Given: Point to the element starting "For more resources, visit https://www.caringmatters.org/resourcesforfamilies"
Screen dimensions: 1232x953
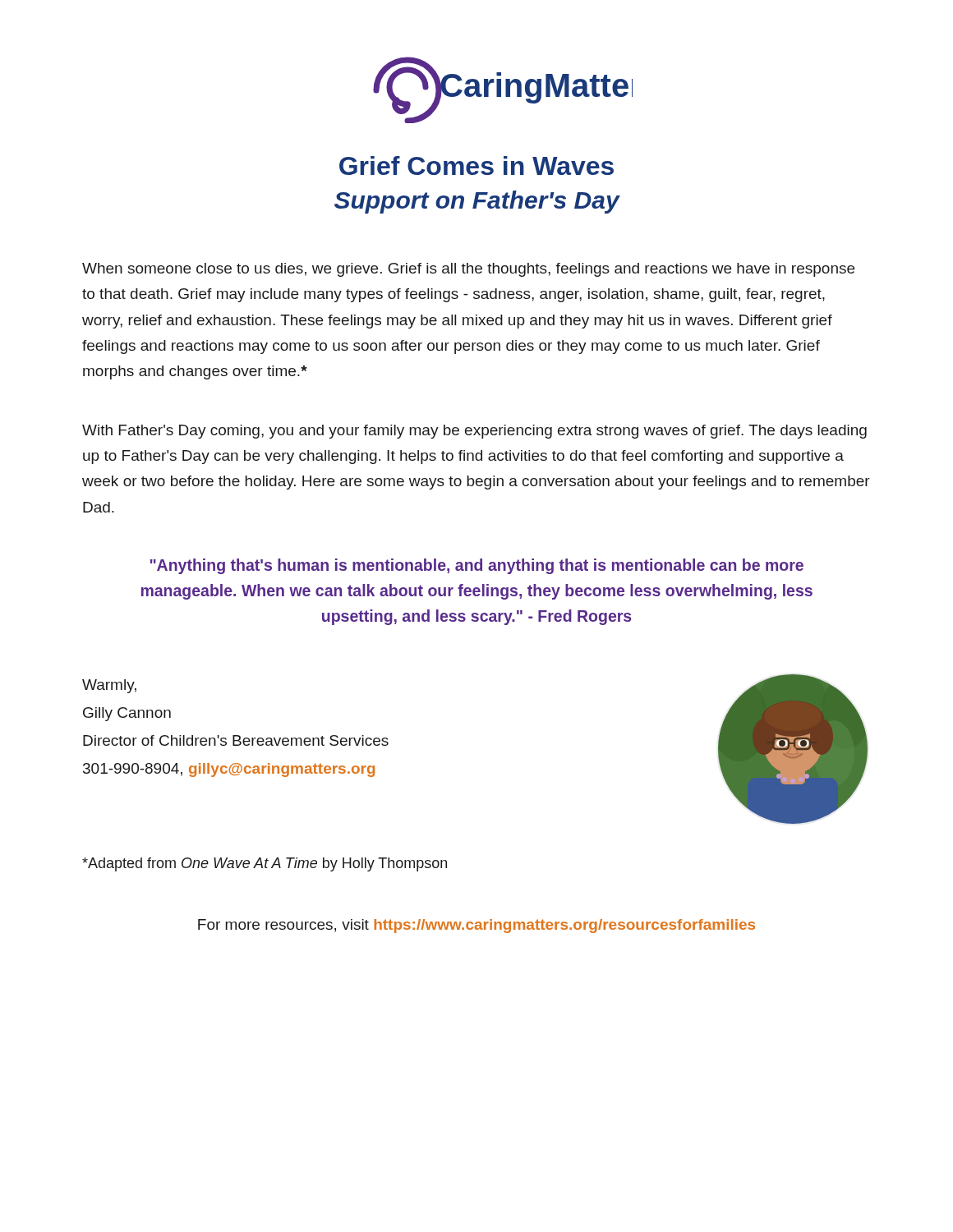Looking at the screenshot, I should click(x=476, y=925).
